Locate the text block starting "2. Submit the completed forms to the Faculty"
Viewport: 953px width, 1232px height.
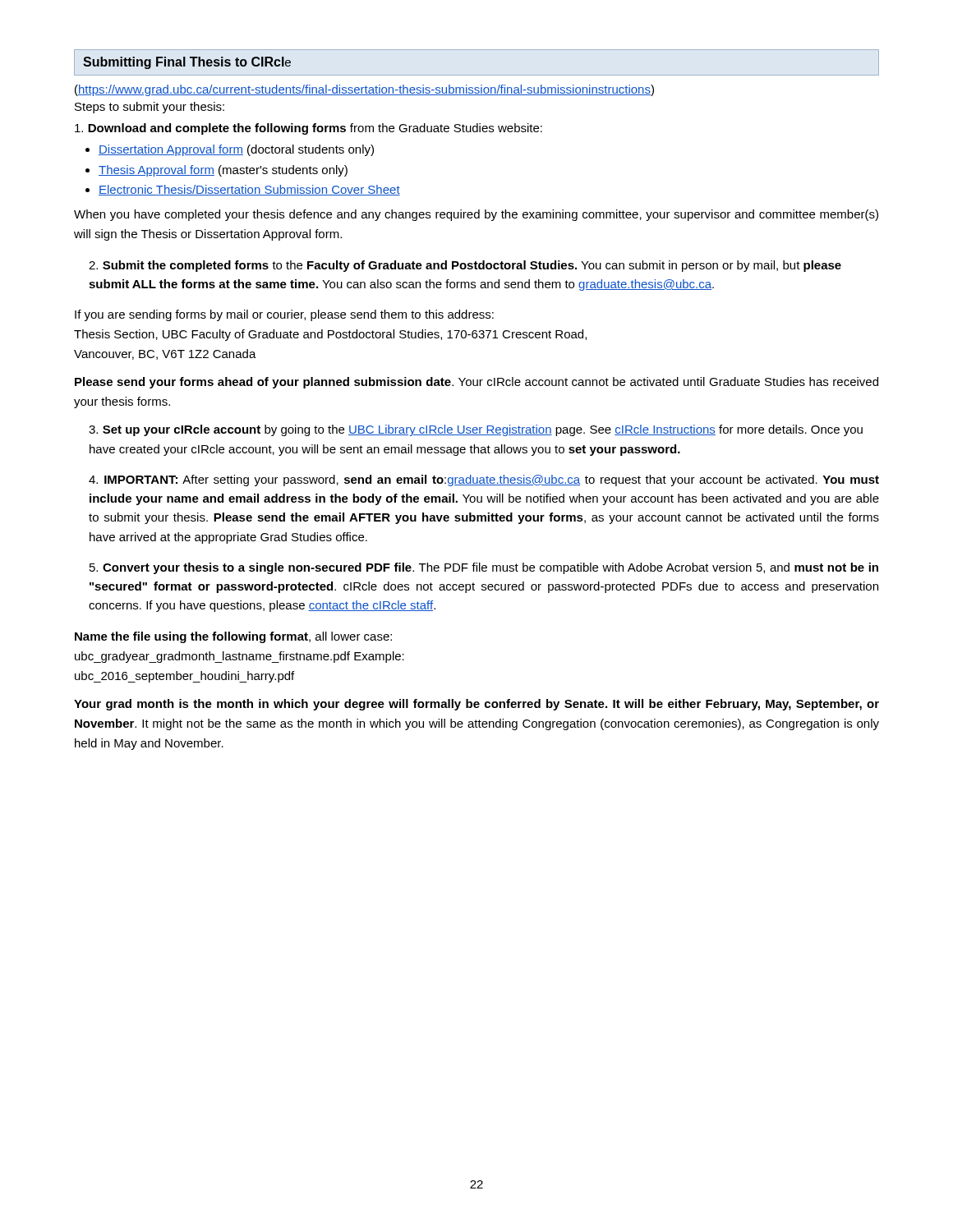pyautogui.click(x=465, y=274)
